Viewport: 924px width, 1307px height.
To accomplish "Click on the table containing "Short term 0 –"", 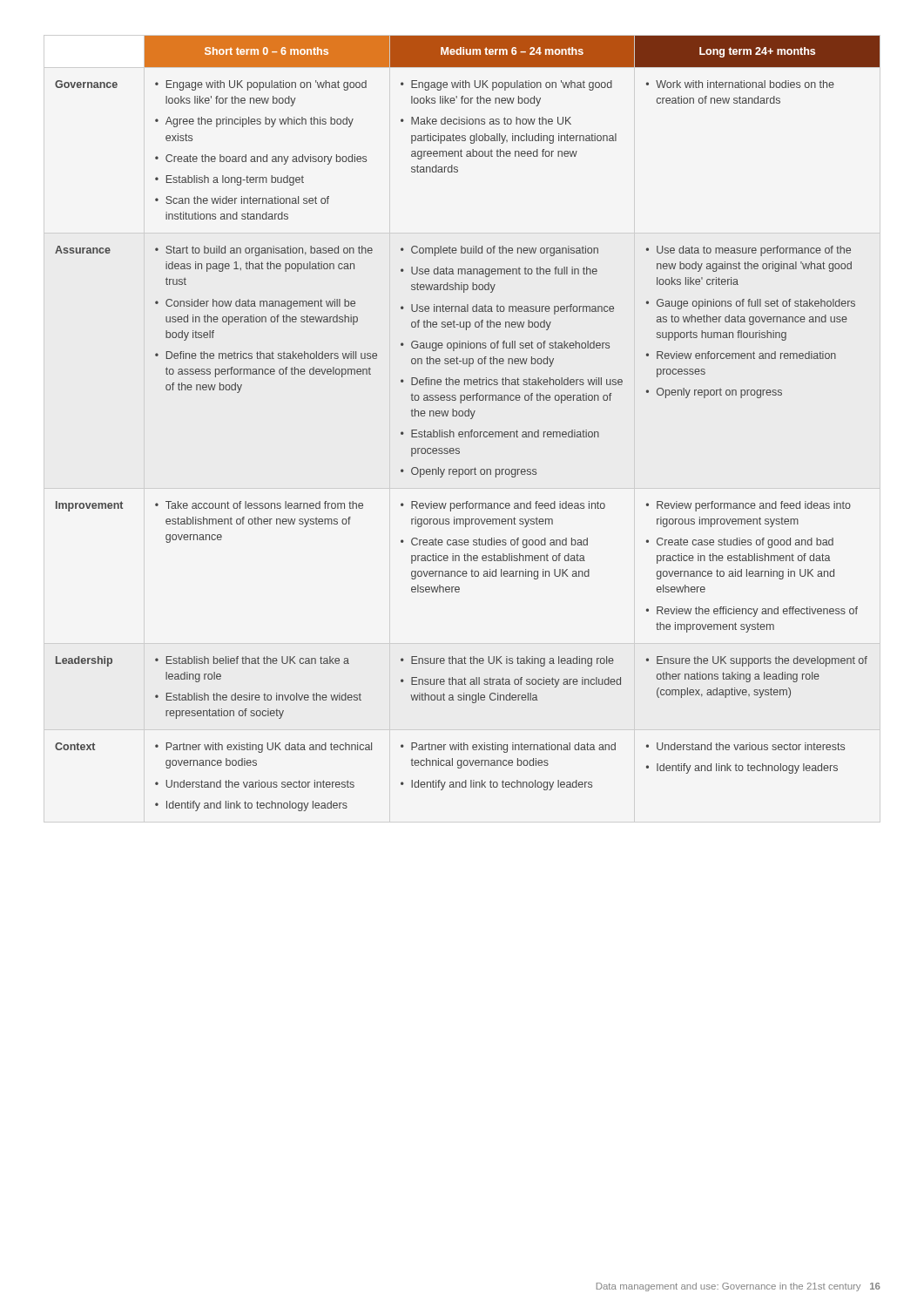I will (462, 429).
